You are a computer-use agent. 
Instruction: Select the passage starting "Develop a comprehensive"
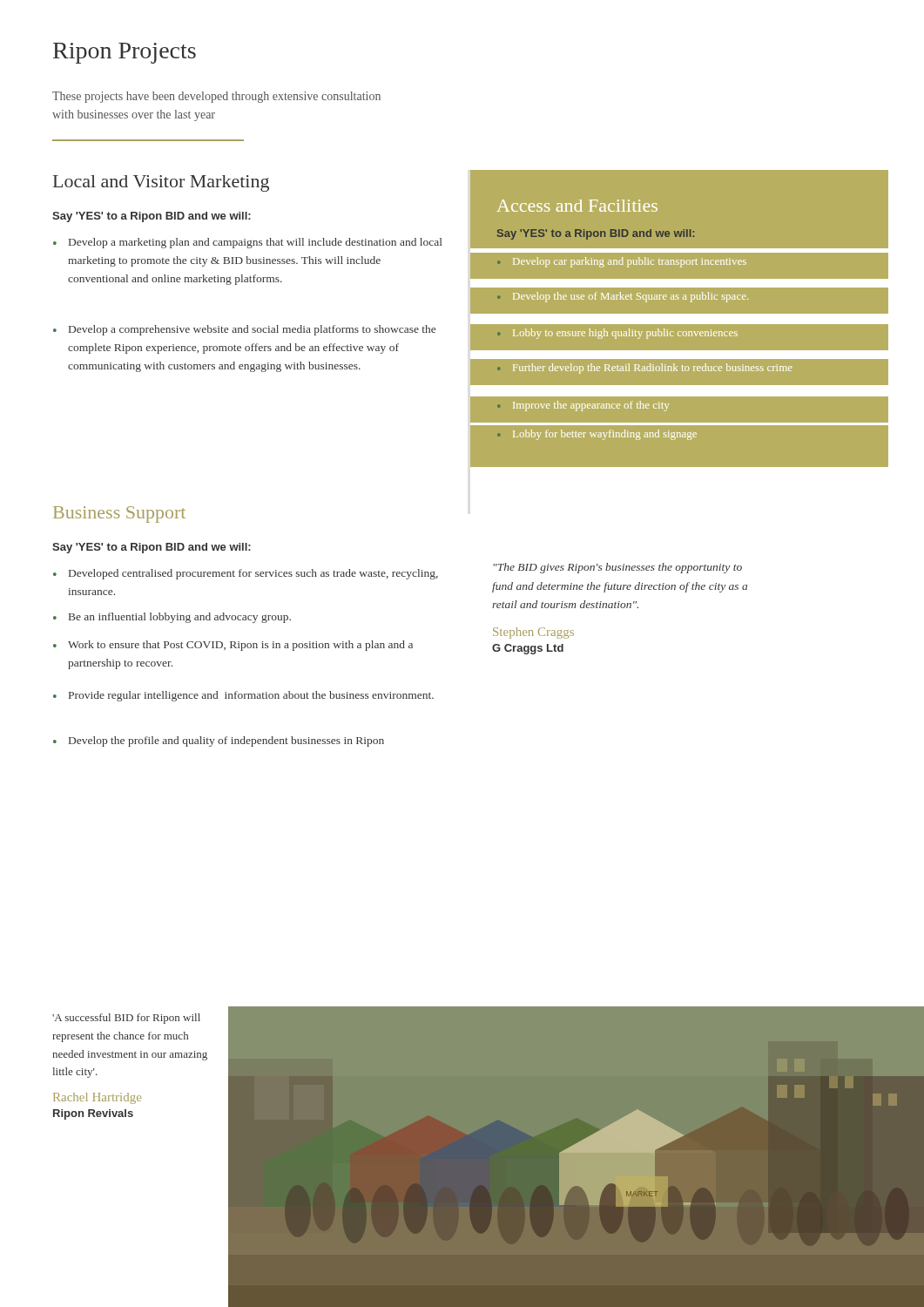point(248,348)
